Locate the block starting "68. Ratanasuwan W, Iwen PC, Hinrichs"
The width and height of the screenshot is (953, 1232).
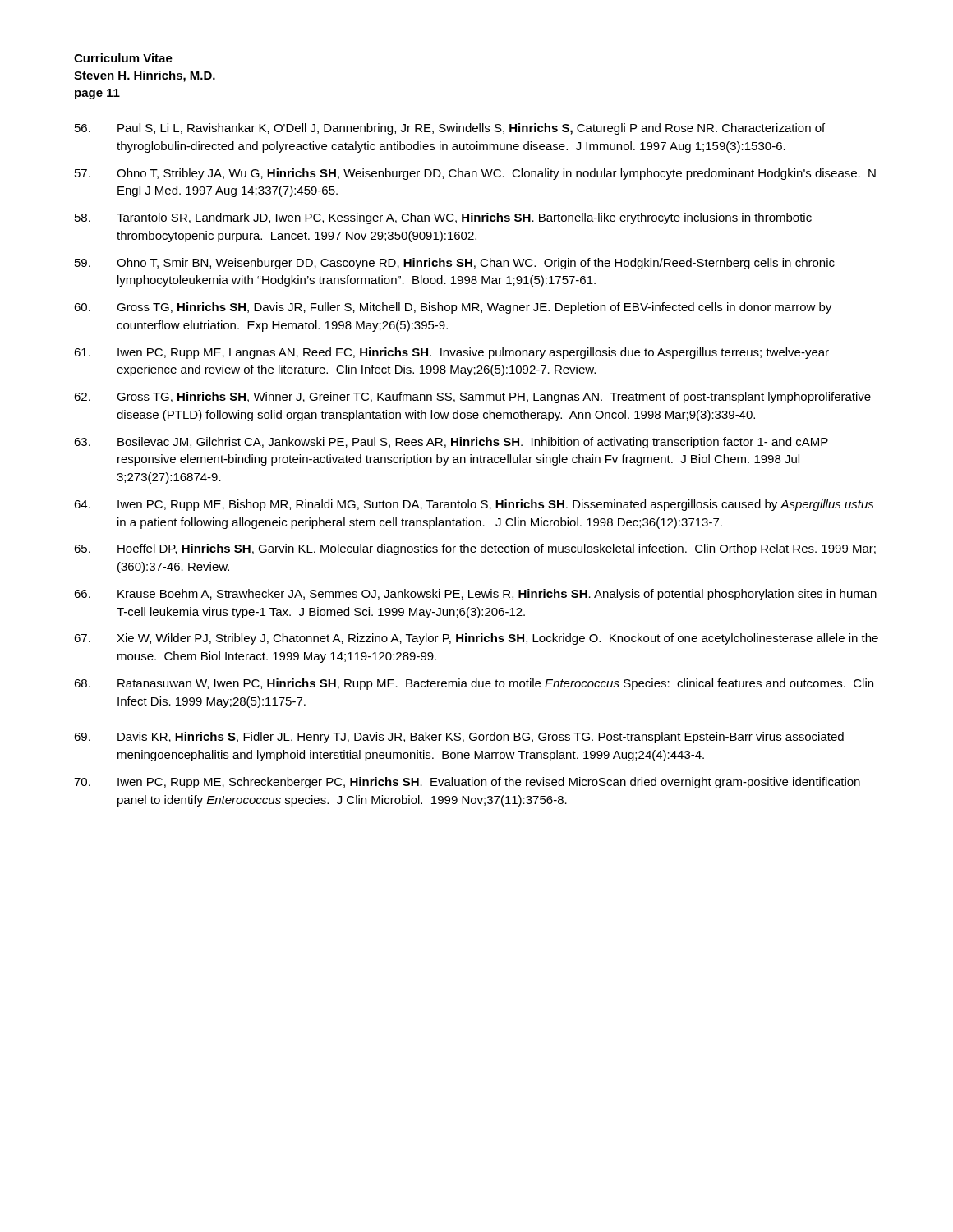[476, 692]
